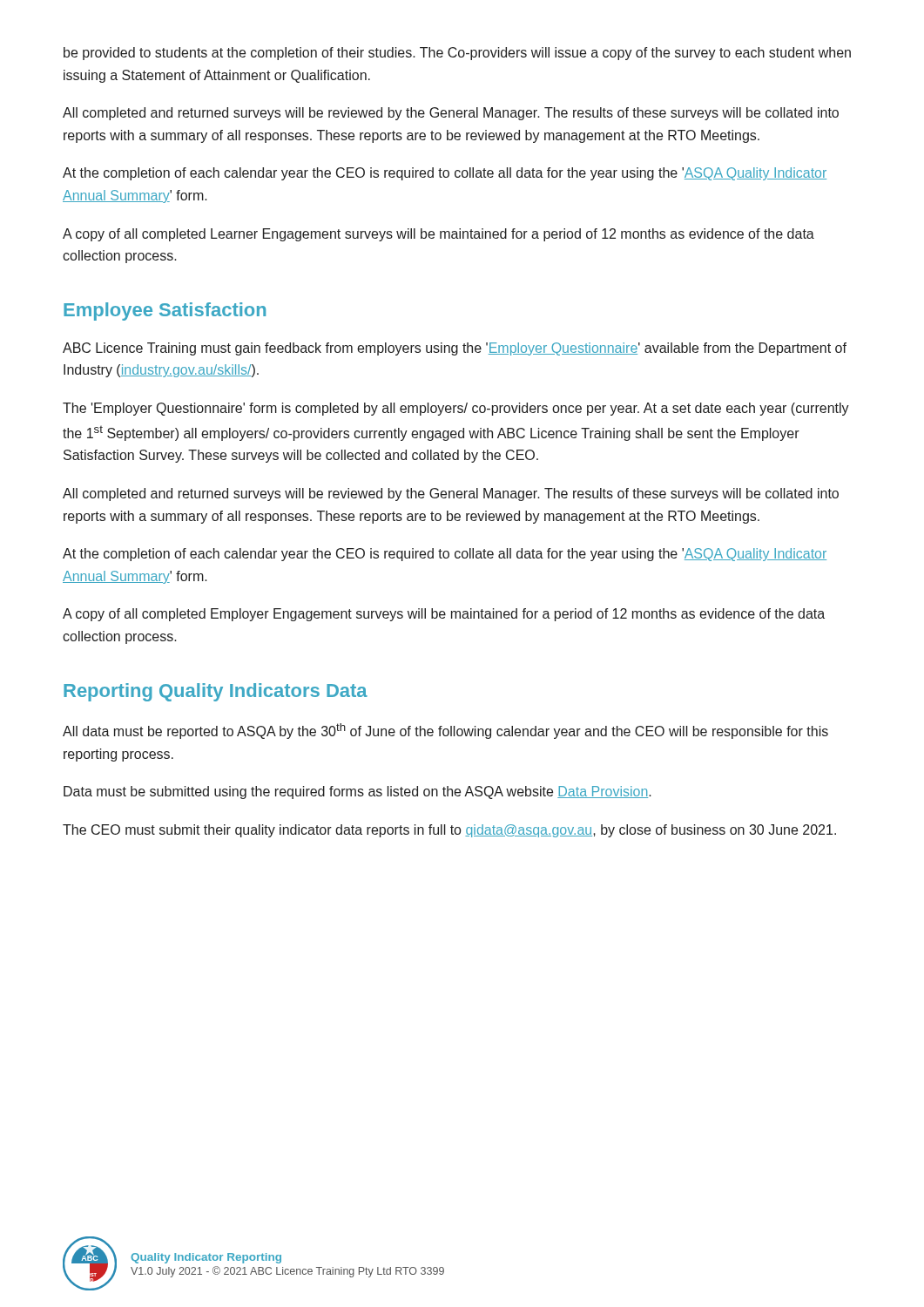Viewport: 924px width, 1307px height.
Task: Click on the region starting "be provided to students at the"
Action: pyautogui.click(x=462, y=64)
